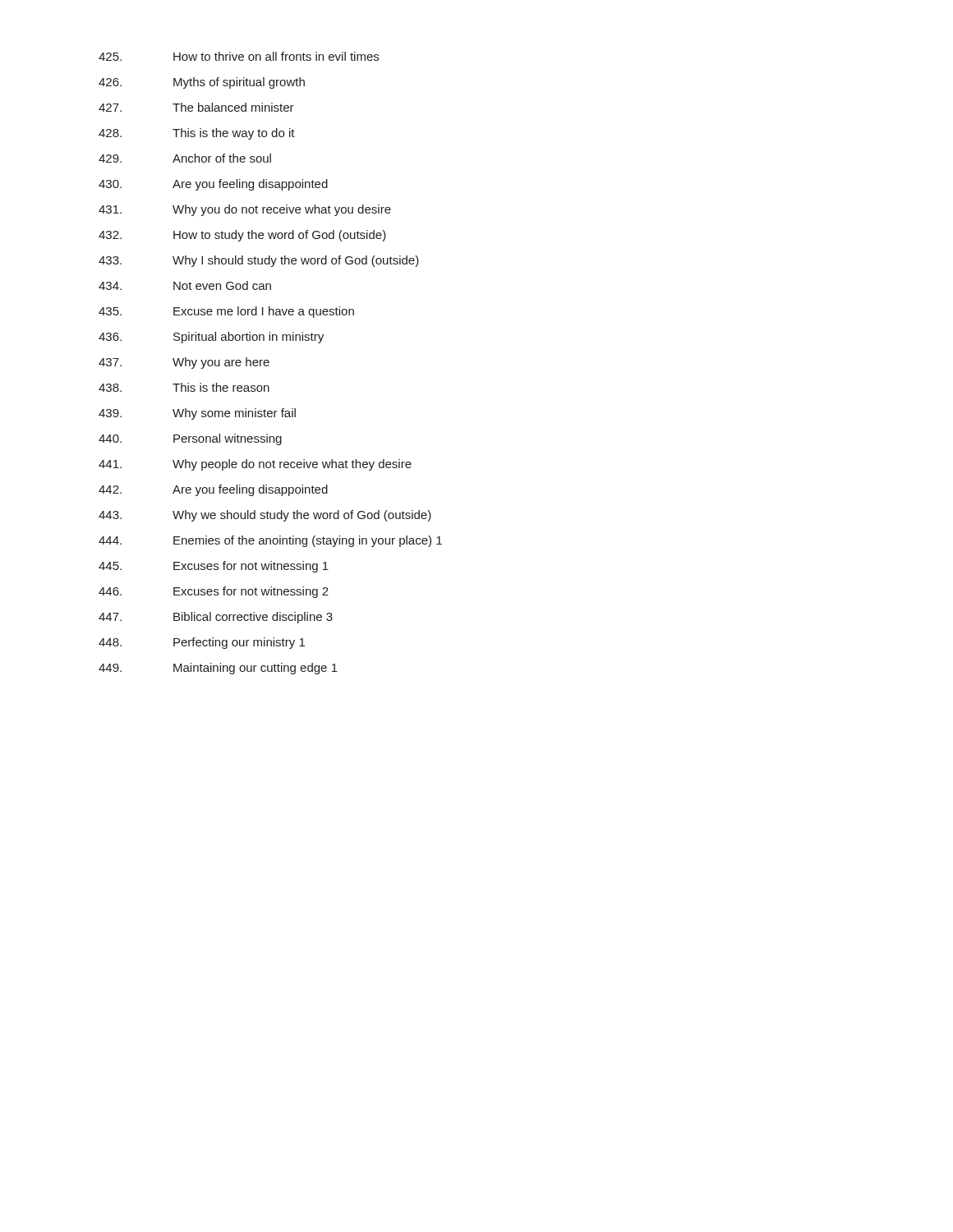The image size is (953, 1232).
Task: Where does it say "438. This is the reason"?
Action: point(184,387)
